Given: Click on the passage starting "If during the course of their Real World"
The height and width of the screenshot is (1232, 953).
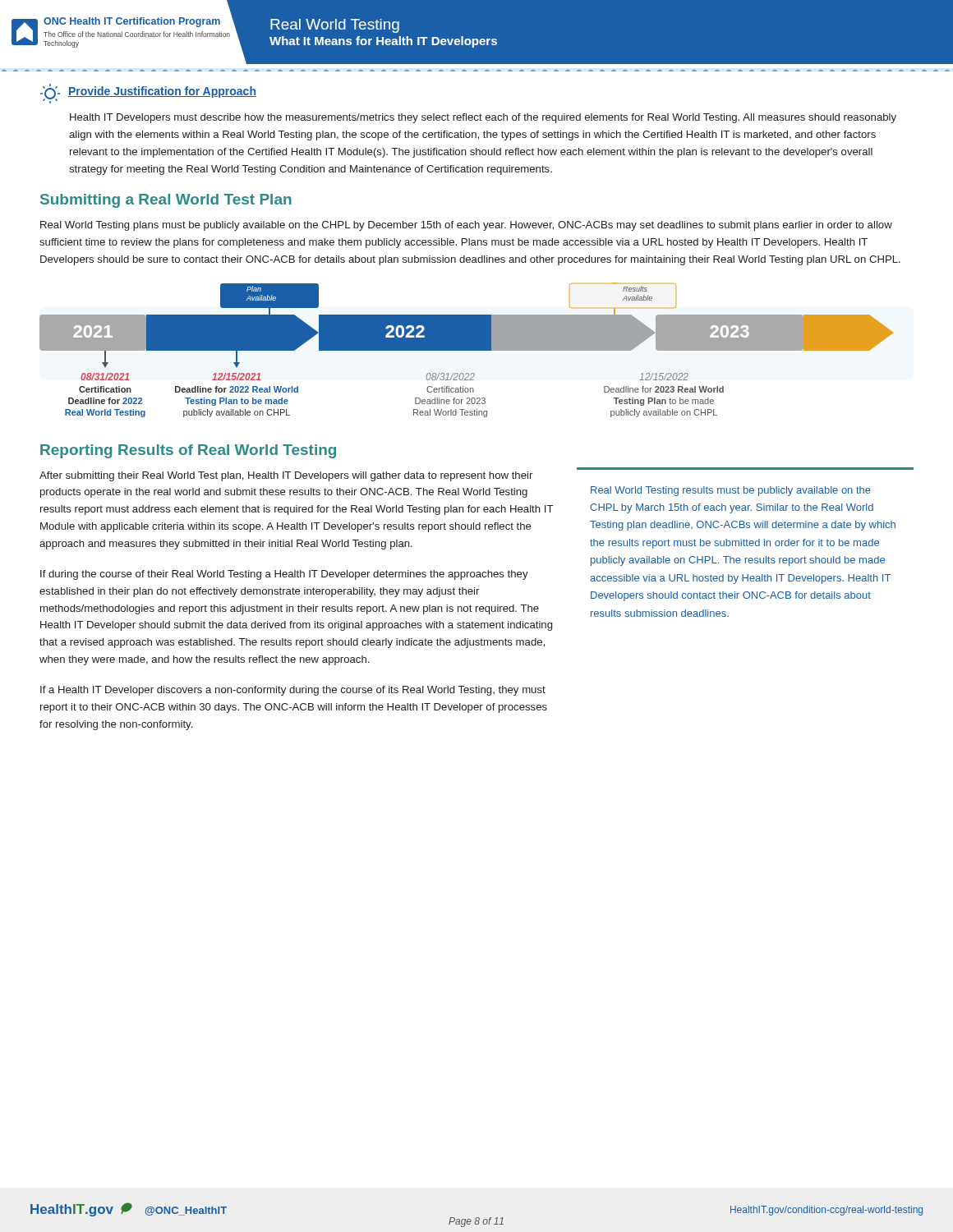Looking at the screenshot, I should (x=296, y=616).
